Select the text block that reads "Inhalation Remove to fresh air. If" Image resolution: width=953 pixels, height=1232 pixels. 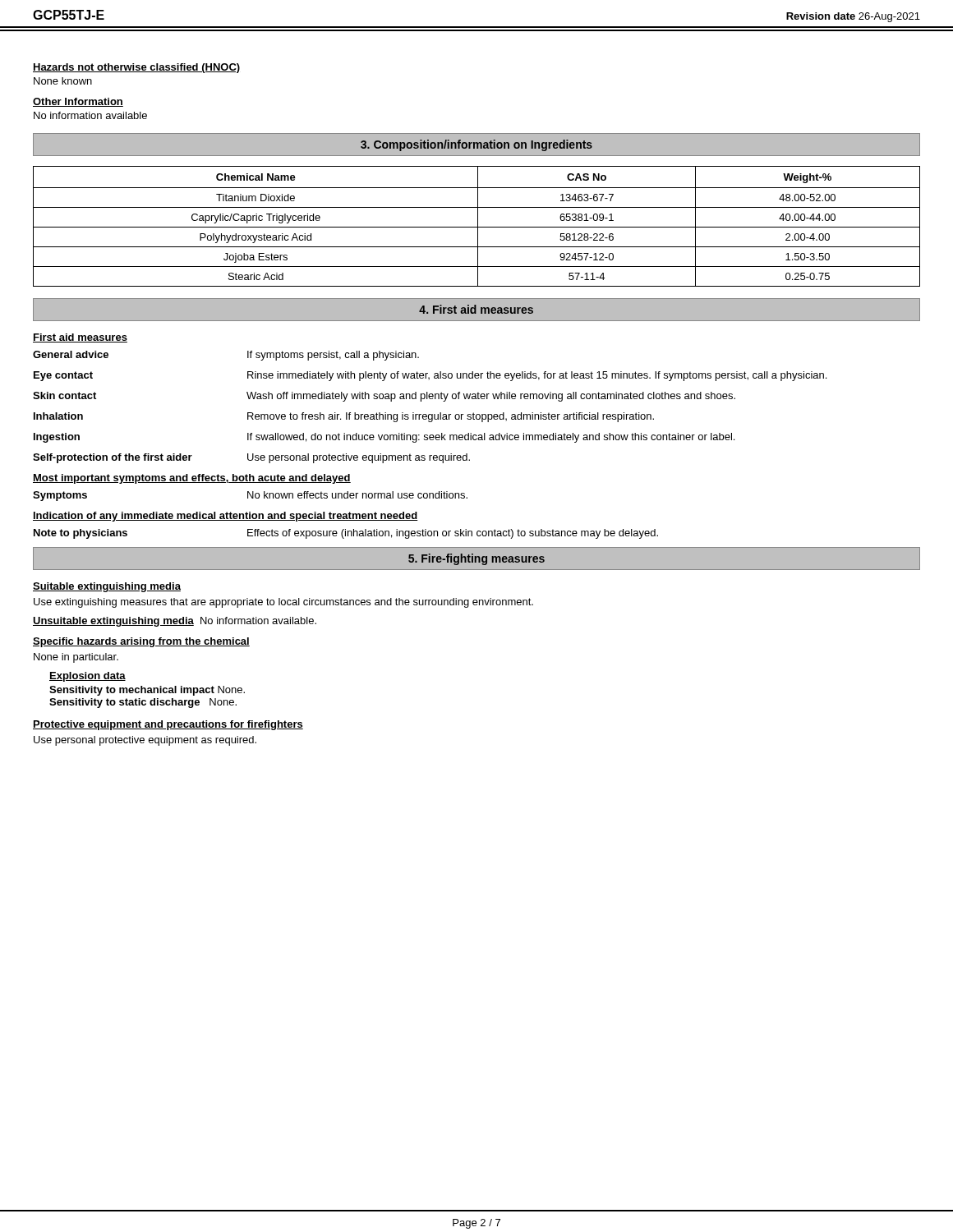pos(476,416)
